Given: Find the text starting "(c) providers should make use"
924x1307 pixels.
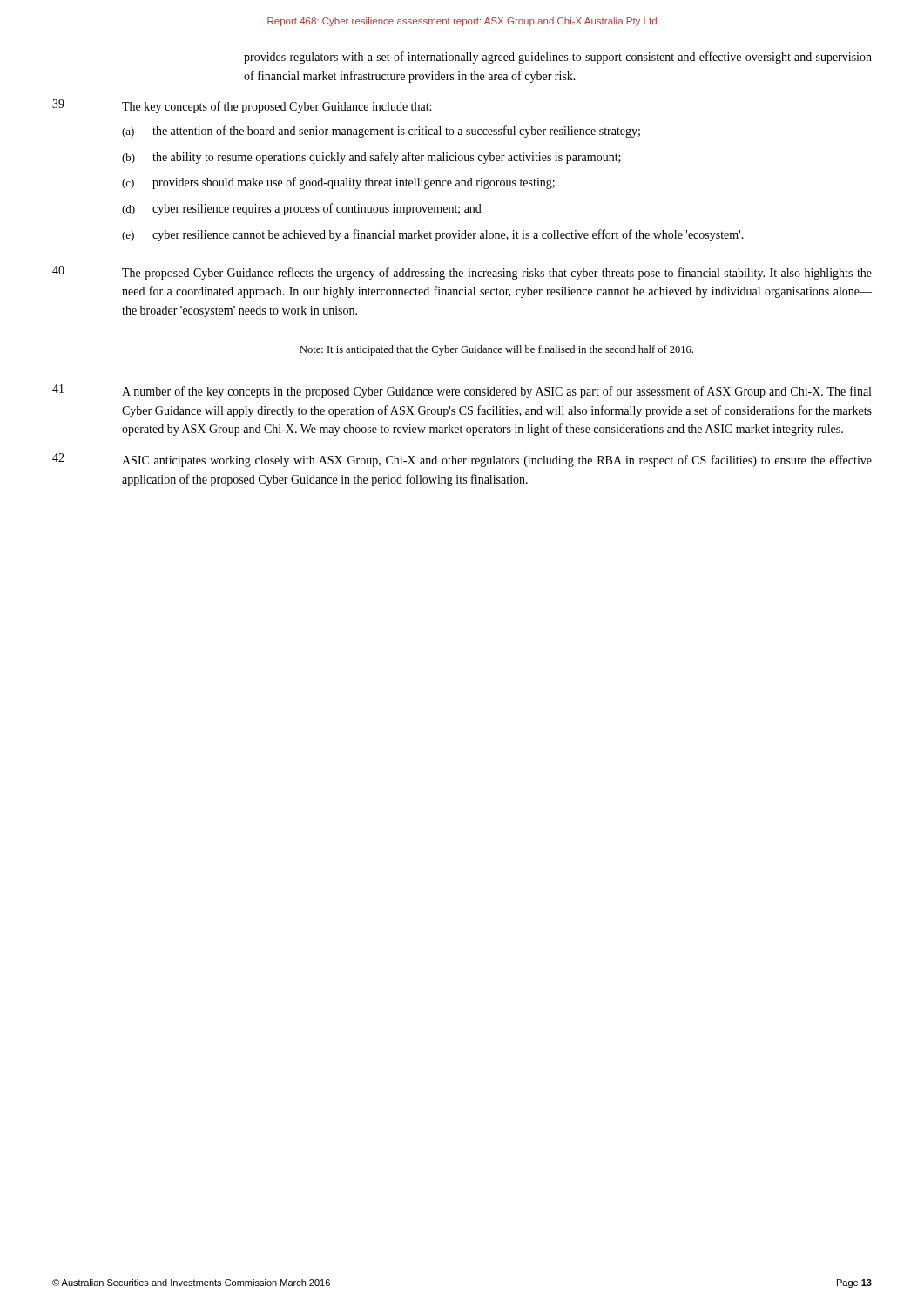Looking at the screenshot, I should pyautogui.click(x=497, y=183).
